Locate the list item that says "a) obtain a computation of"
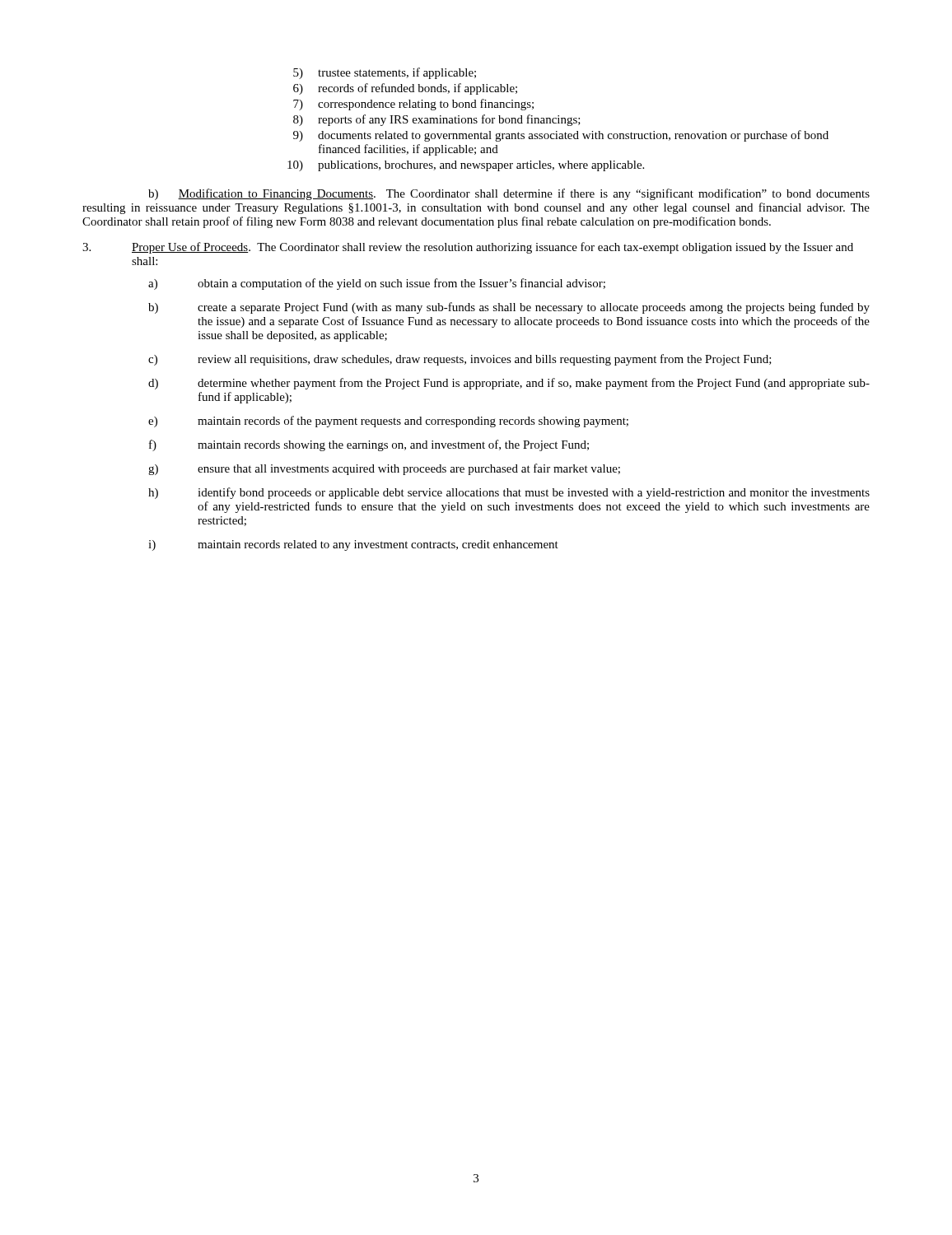The width and height of the screenshot is (952, 1235). [x=509, y=284]
